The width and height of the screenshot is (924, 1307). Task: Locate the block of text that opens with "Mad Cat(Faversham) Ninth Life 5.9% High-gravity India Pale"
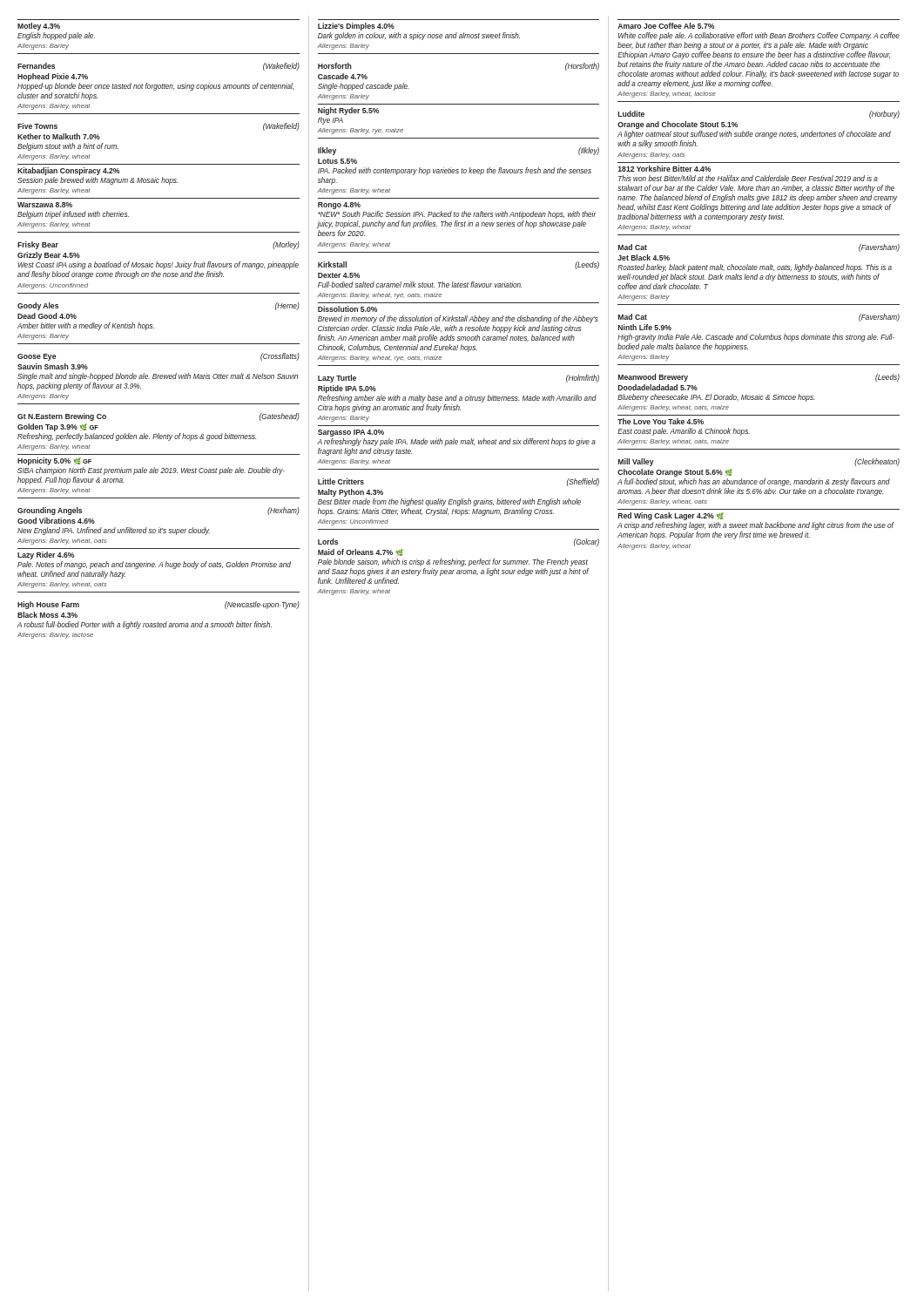tap(759, 333)
